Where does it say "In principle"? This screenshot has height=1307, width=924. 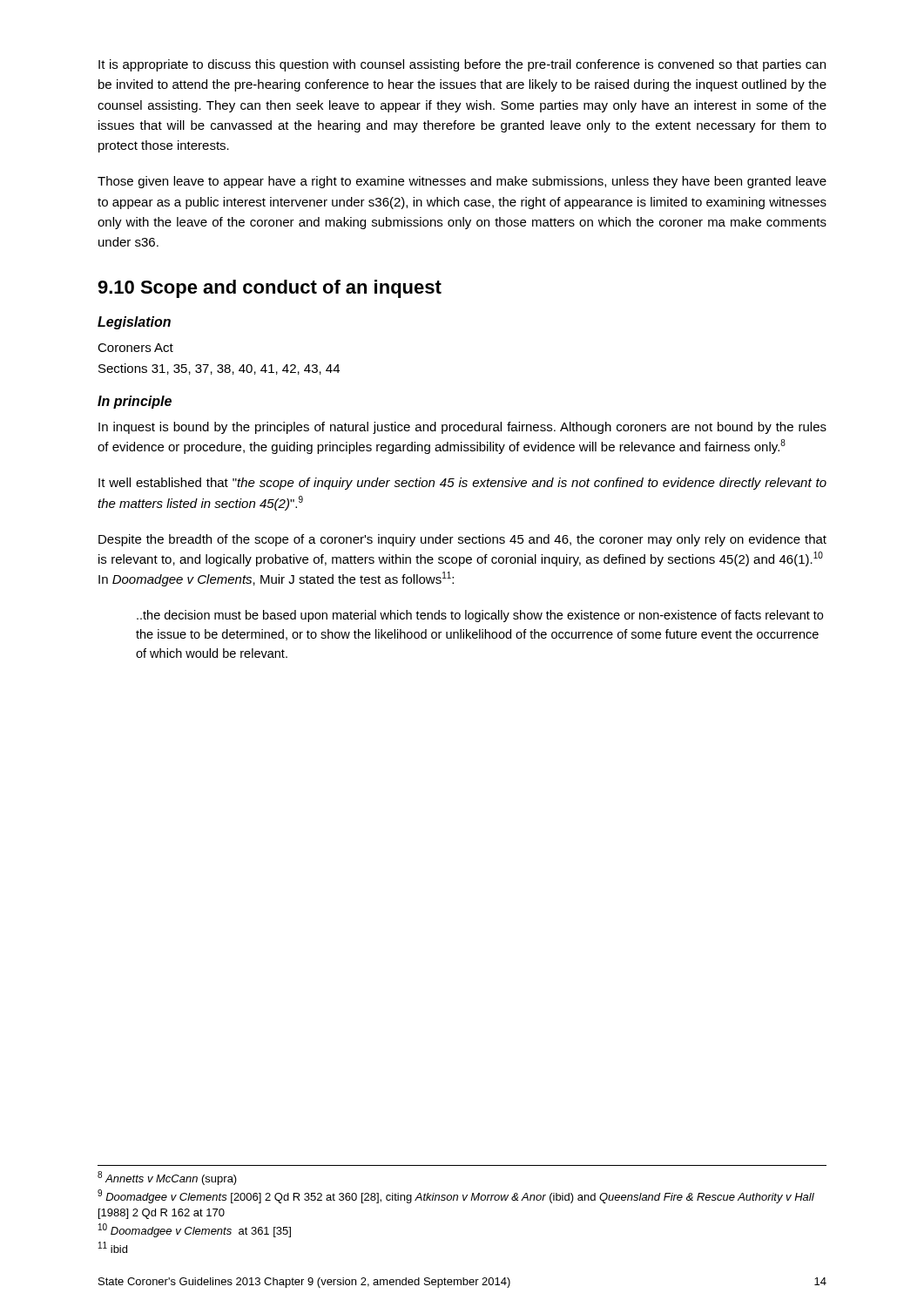[x=135, y=401]
